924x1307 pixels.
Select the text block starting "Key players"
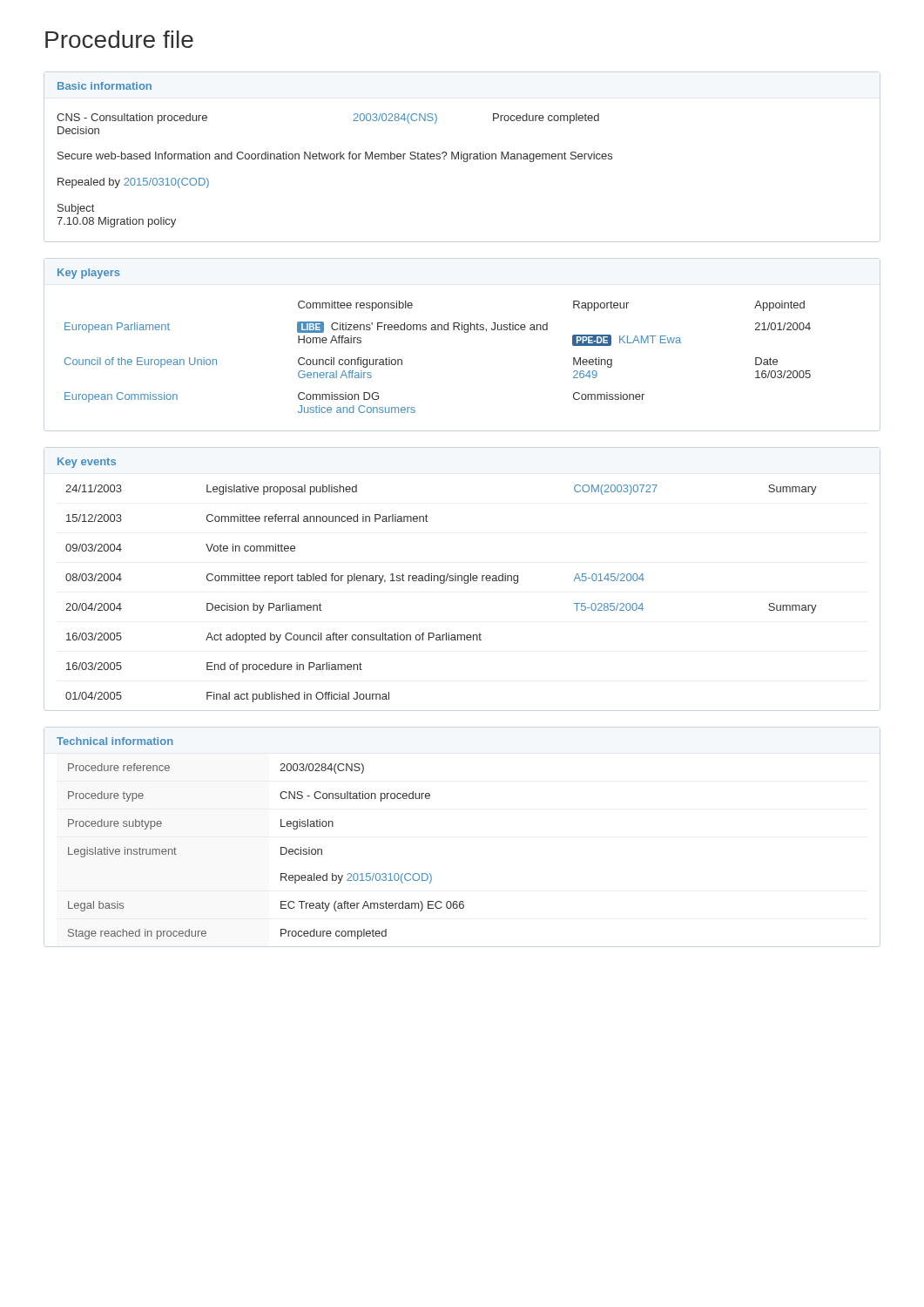pyautogui.click(x=88, y=272)
